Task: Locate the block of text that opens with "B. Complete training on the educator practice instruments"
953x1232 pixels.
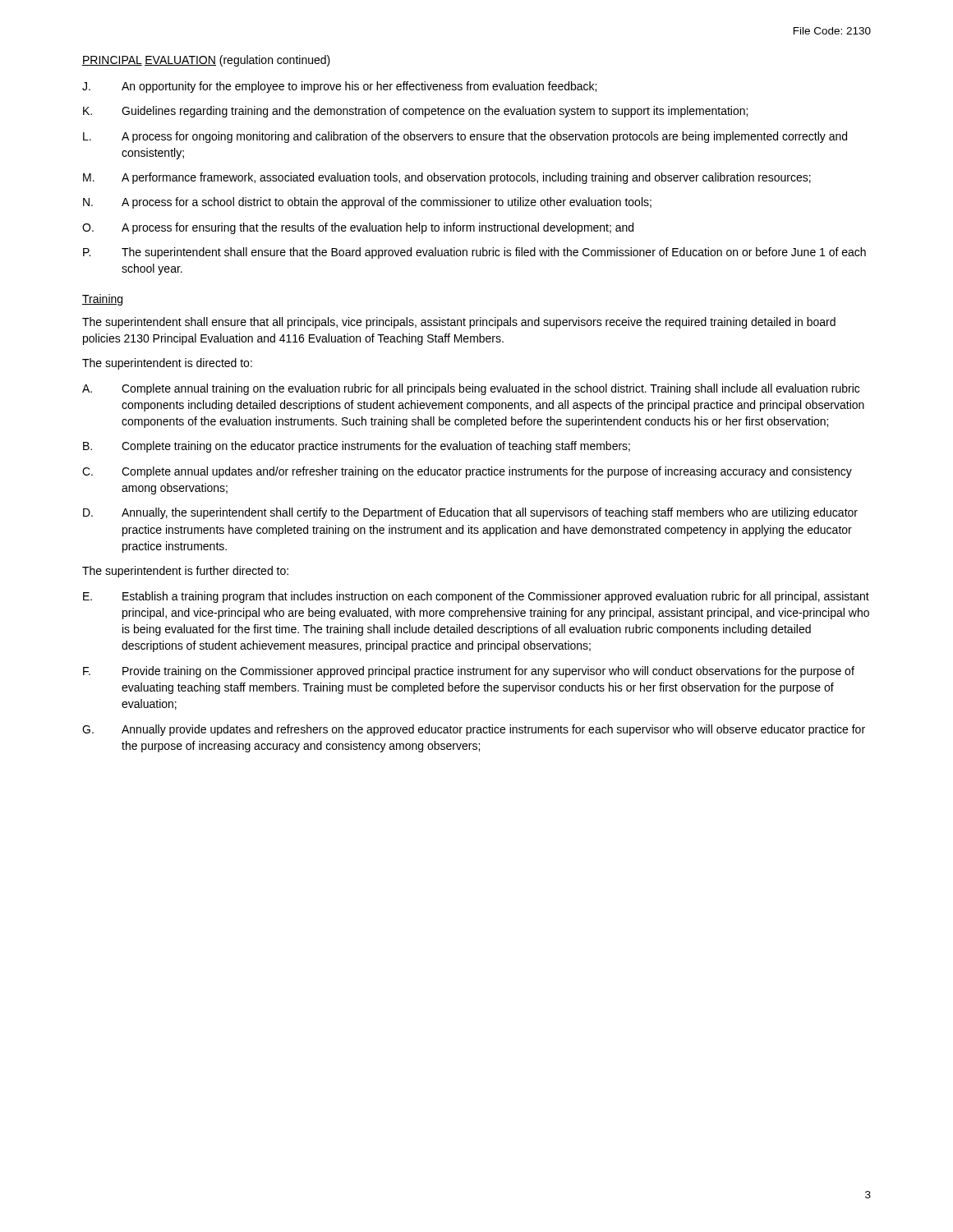Action: [x=476, y=446]
